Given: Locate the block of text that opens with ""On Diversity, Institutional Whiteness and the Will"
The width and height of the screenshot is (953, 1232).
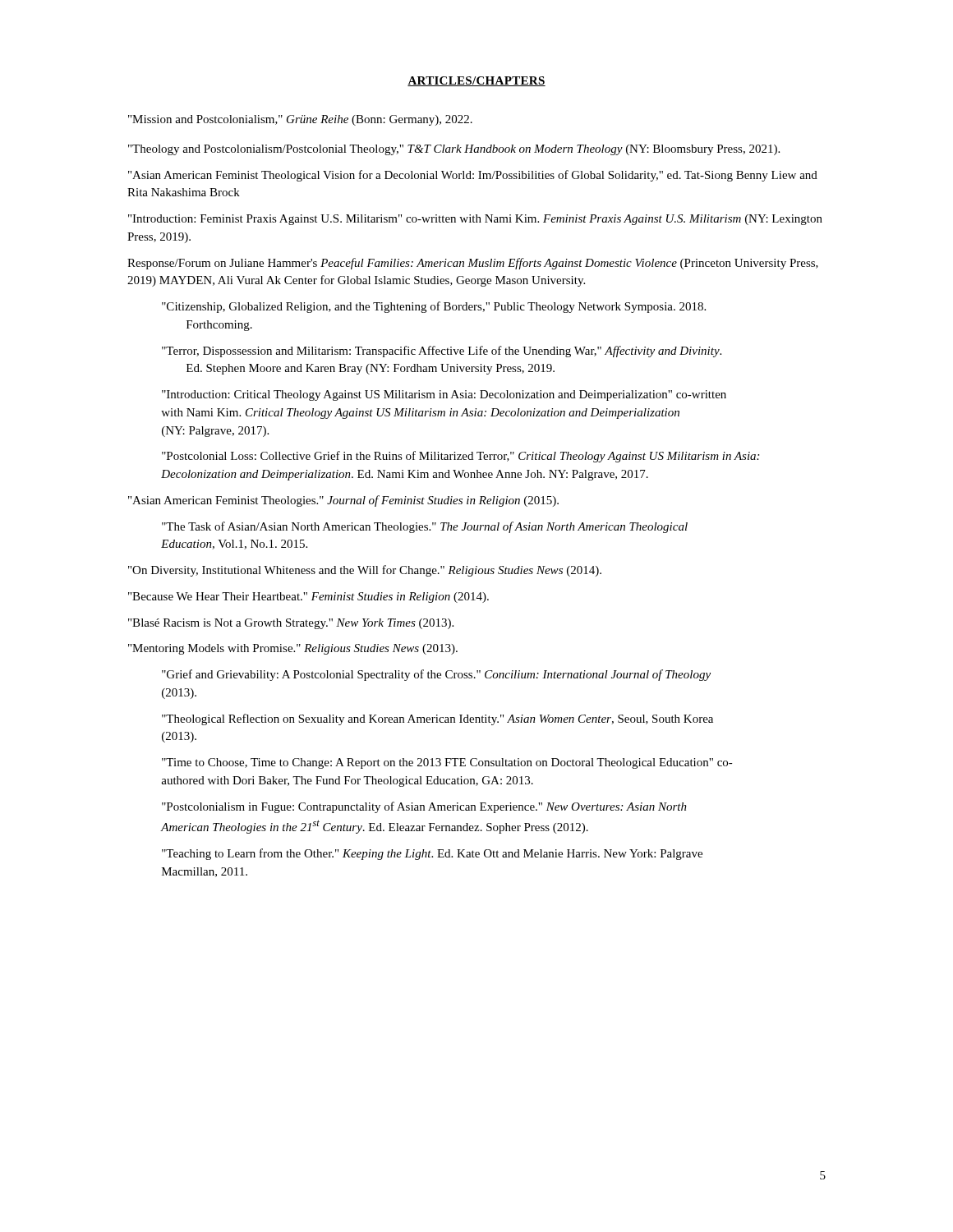Looking at the screenshot, I should pyautogui.click(x=365, y=570).
